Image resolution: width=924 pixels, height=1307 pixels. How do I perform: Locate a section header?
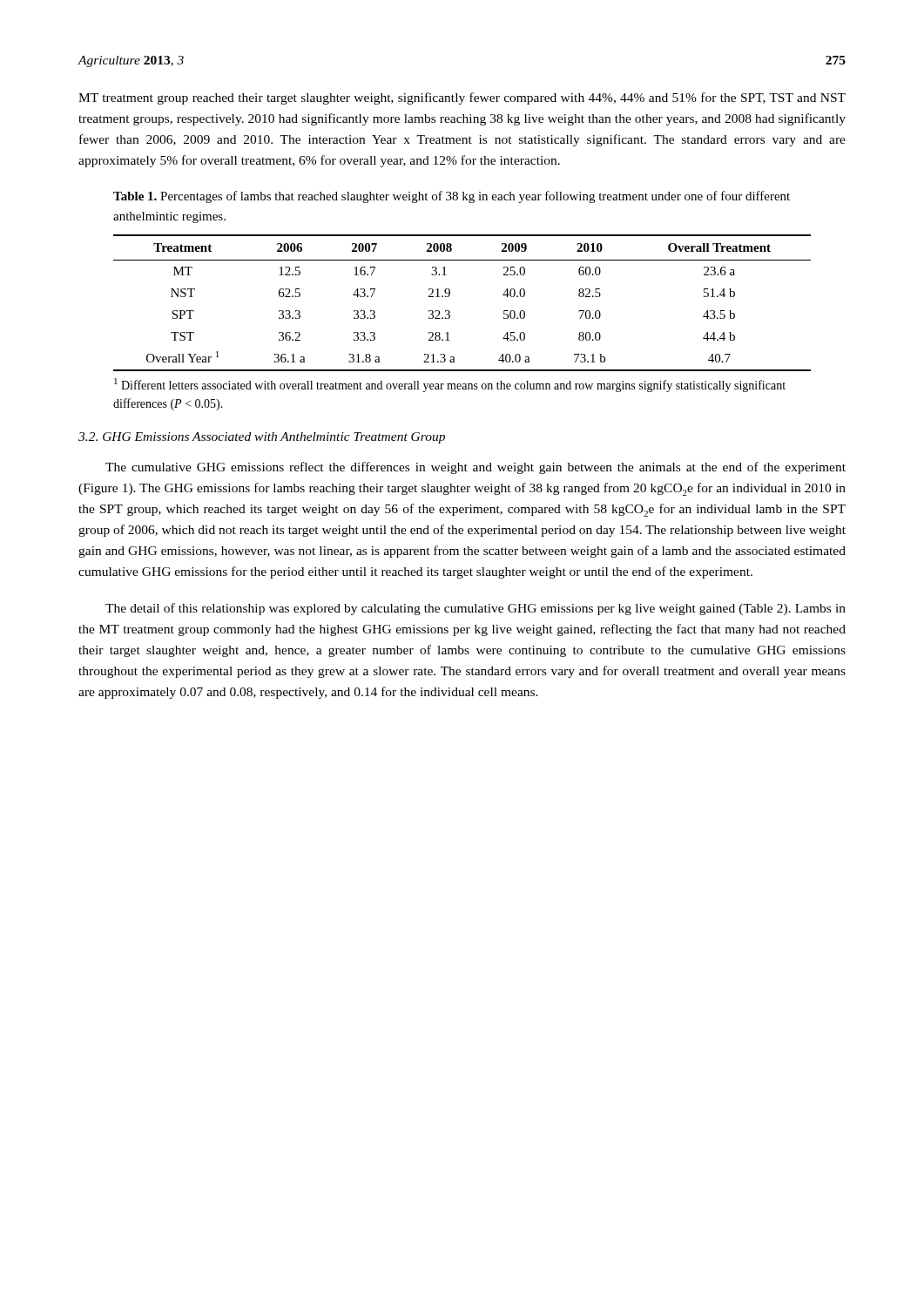click(262, 436)
